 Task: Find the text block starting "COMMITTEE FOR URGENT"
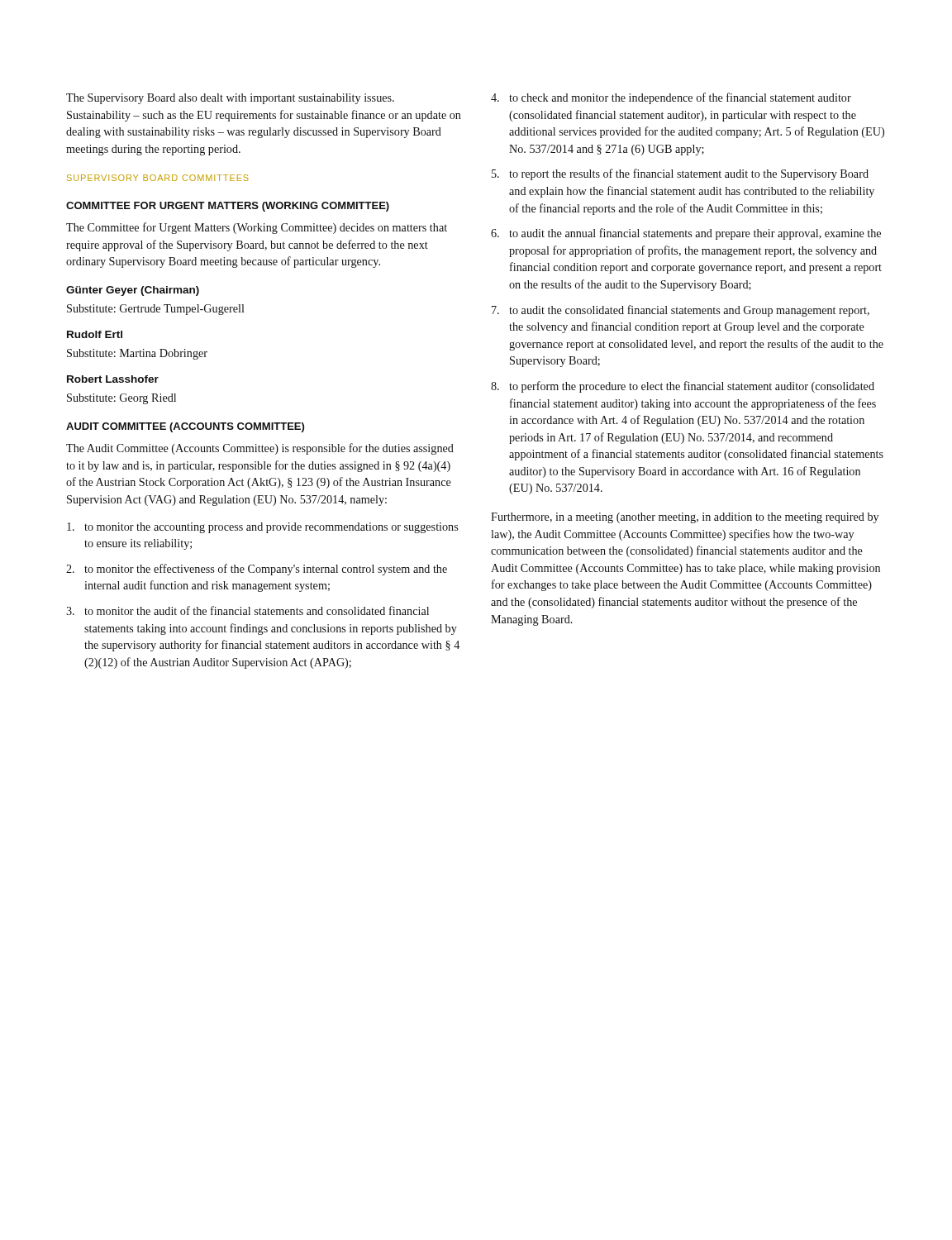(x=228, y=206)
